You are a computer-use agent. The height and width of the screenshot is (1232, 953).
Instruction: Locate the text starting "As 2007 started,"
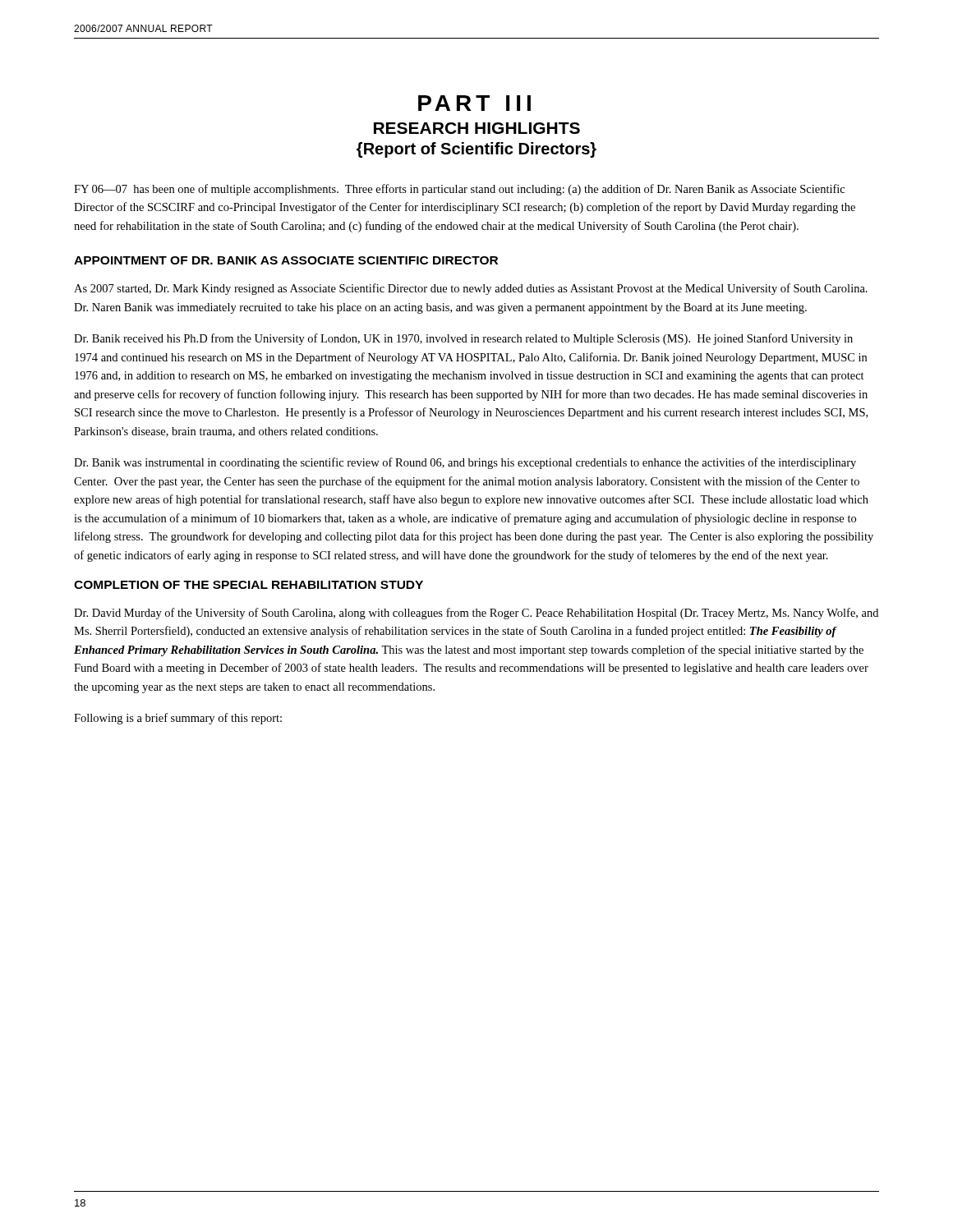click(471, 298)
